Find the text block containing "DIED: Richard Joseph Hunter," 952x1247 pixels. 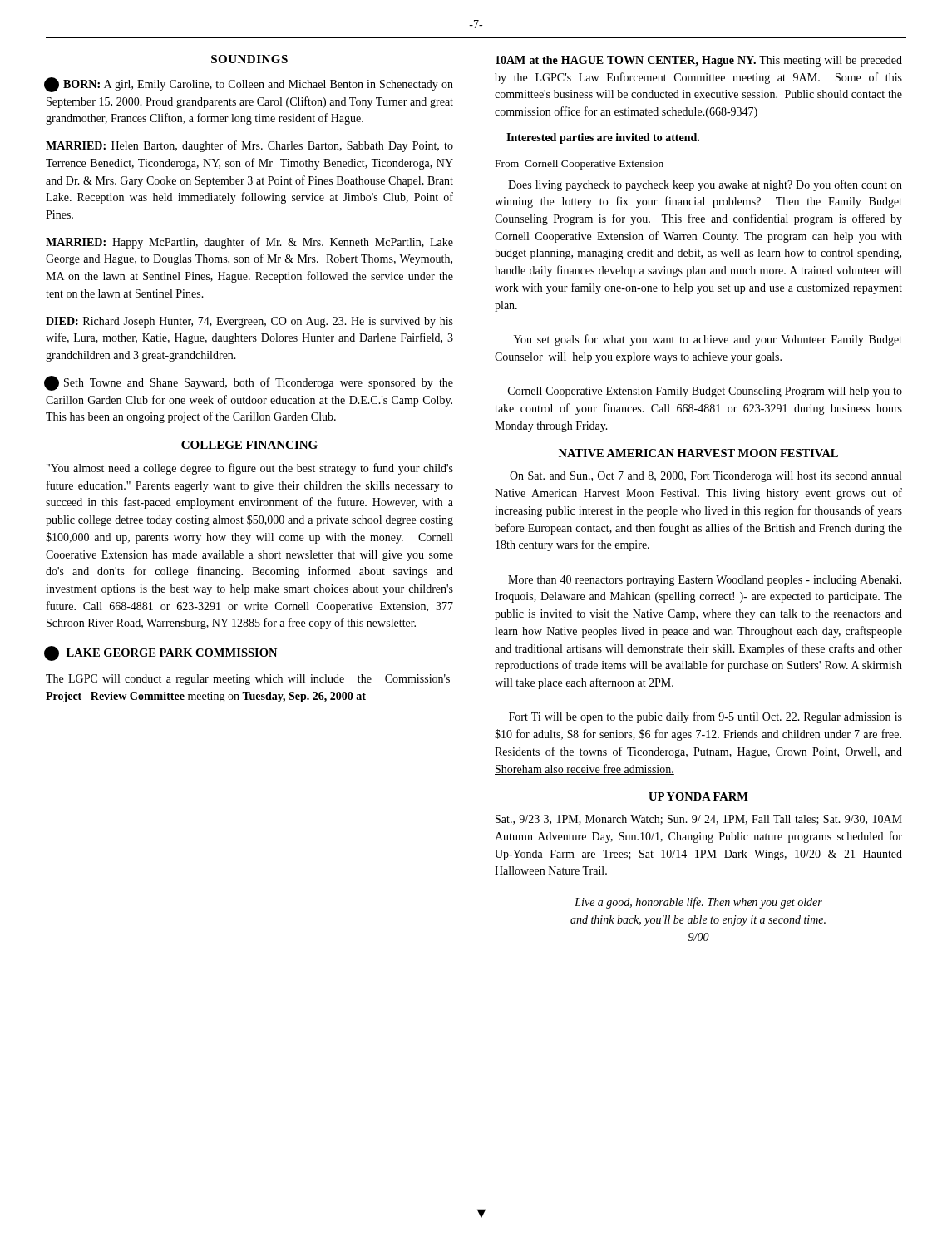(249, 338)
